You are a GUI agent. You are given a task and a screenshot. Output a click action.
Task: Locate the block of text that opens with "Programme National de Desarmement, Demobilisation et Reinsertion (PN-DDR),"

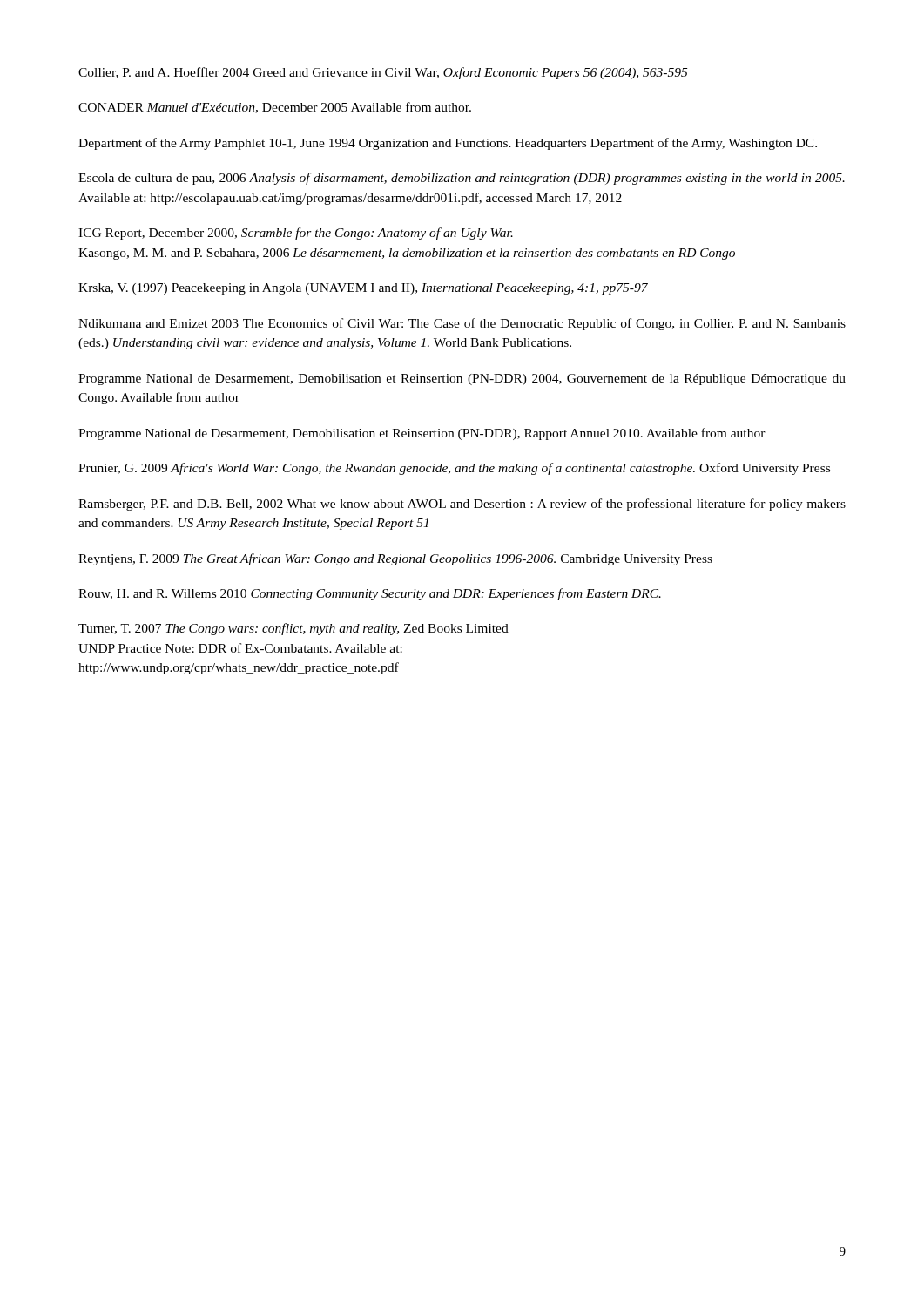[422, 432]
